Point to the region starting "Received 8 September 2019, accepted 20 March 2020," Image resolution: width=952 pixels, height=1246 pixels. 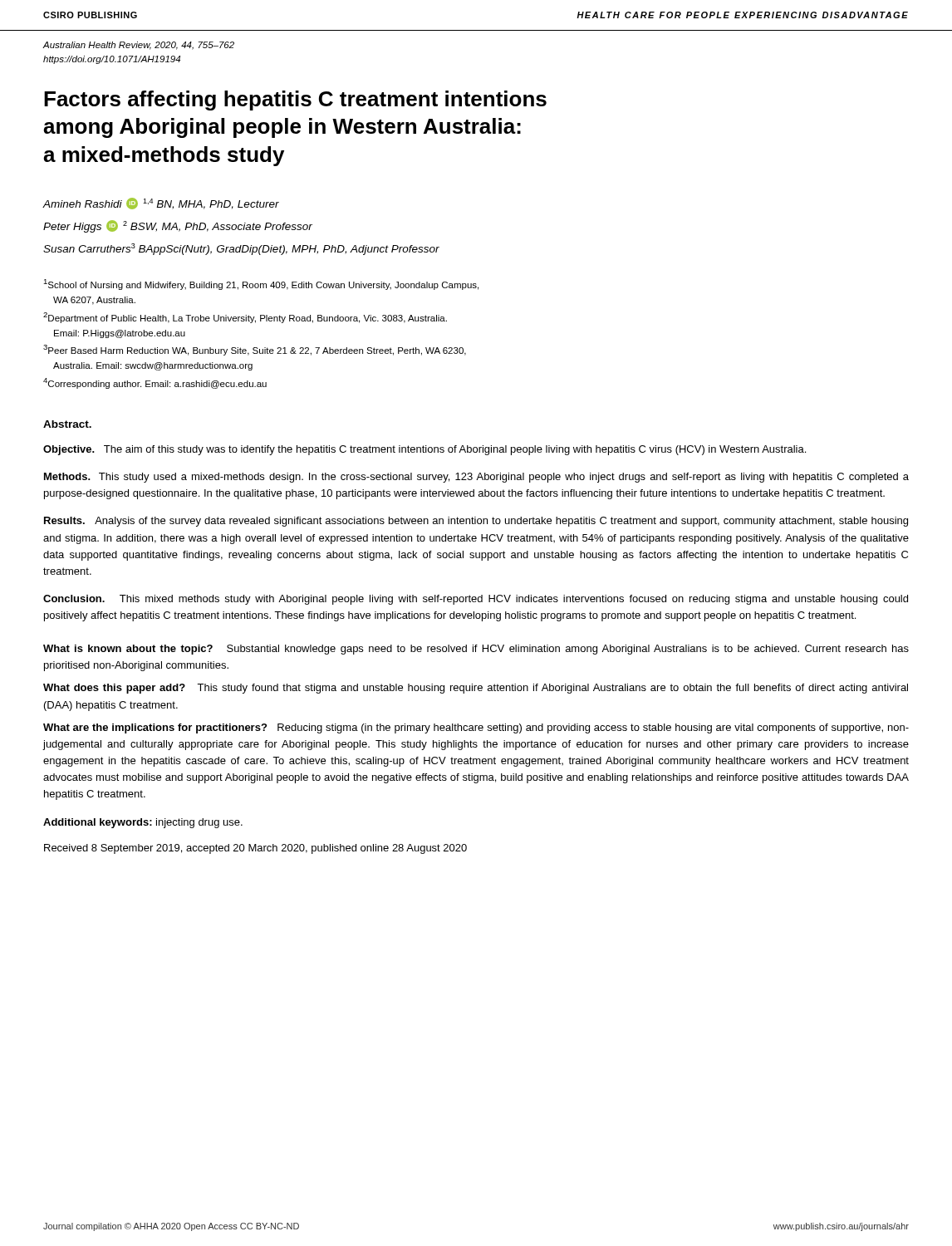(255, 848)
